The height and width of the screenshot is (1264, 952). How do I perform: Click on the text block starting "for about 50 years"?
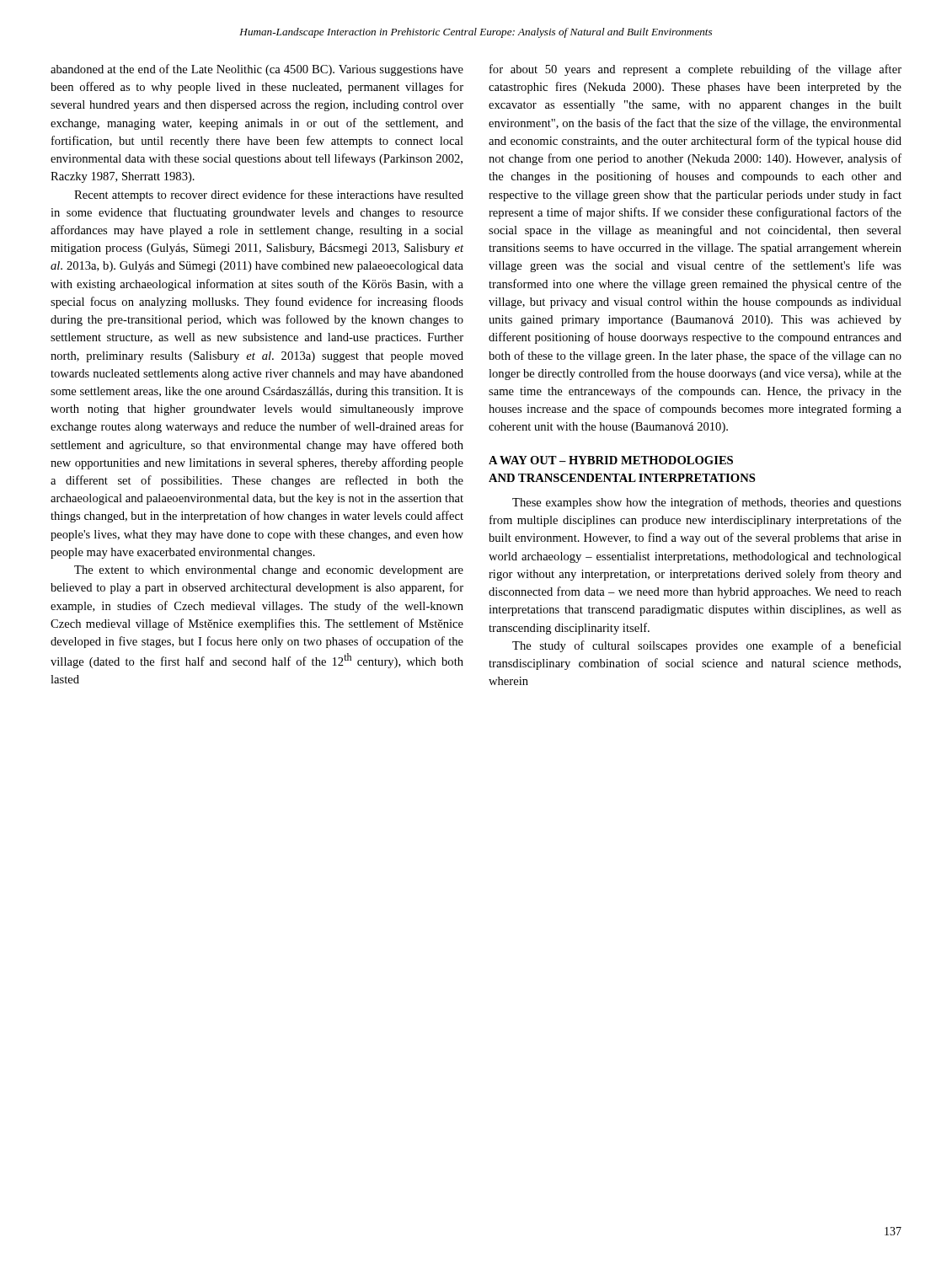[695, 248]
